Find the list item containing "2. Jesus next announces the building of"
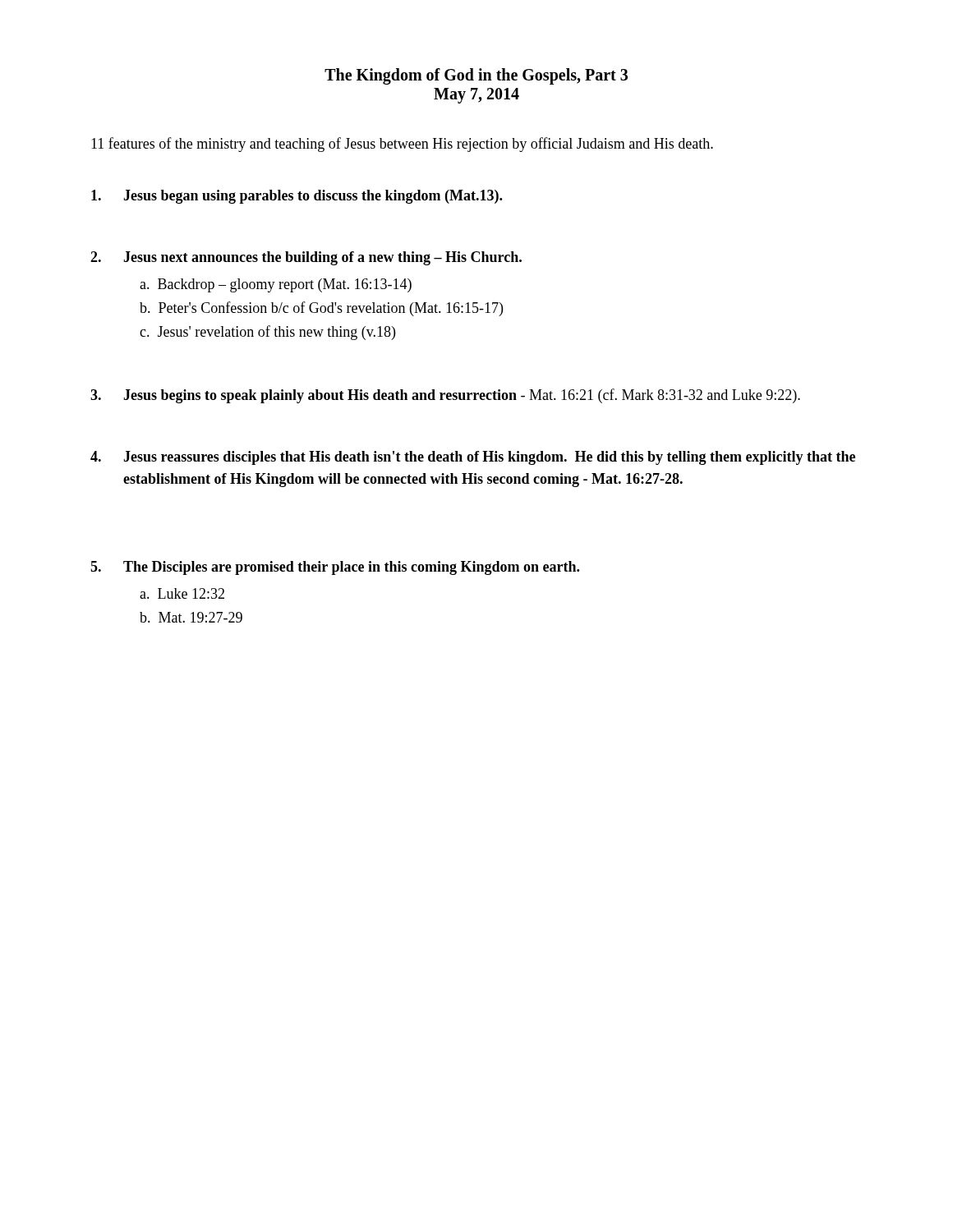The height and width of the screenshot is (1232, 953). 306,296
